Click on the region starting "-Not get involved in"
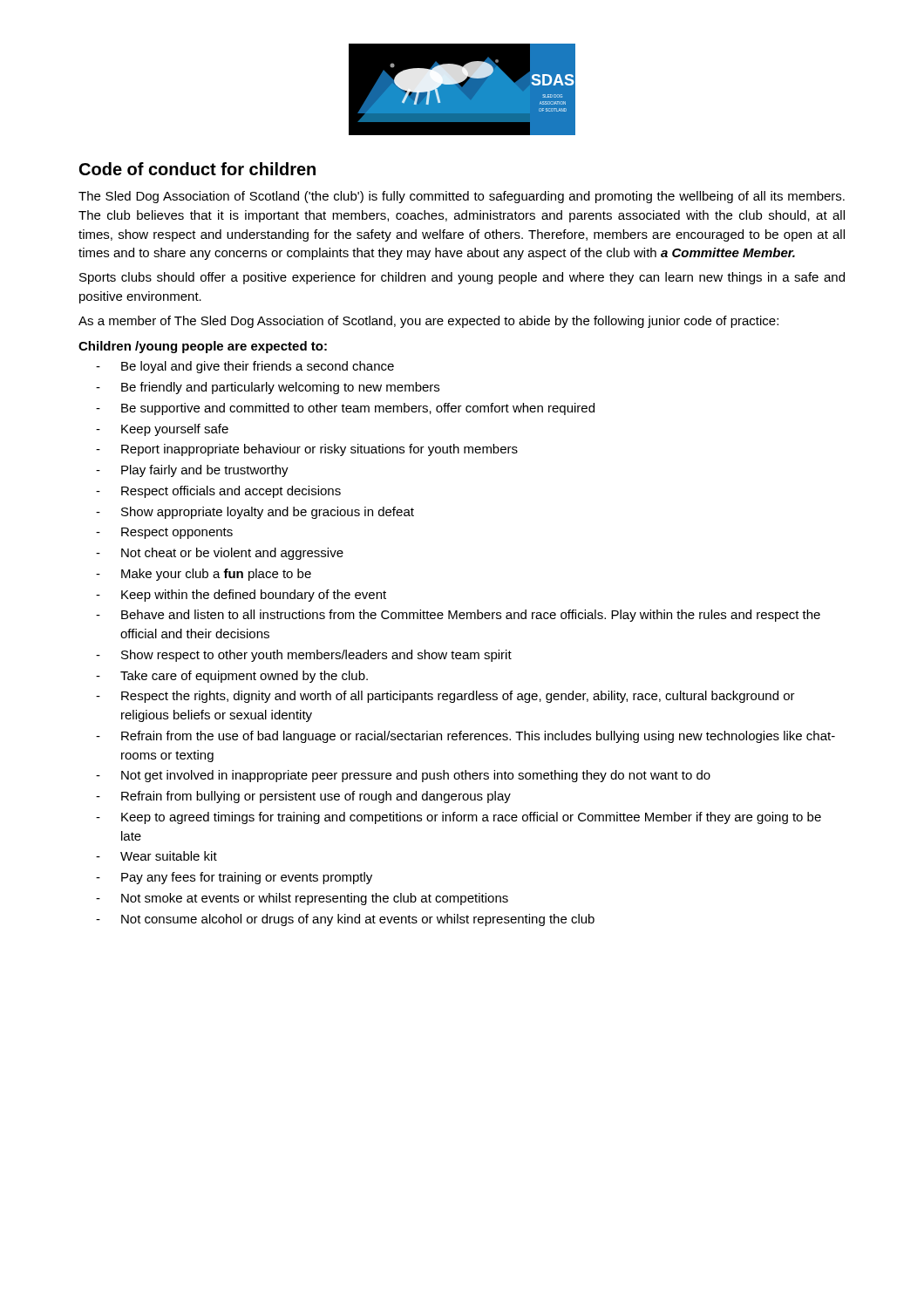Image resolution: width=924 pixels, height=1308 pixels. tap(462, 775)
